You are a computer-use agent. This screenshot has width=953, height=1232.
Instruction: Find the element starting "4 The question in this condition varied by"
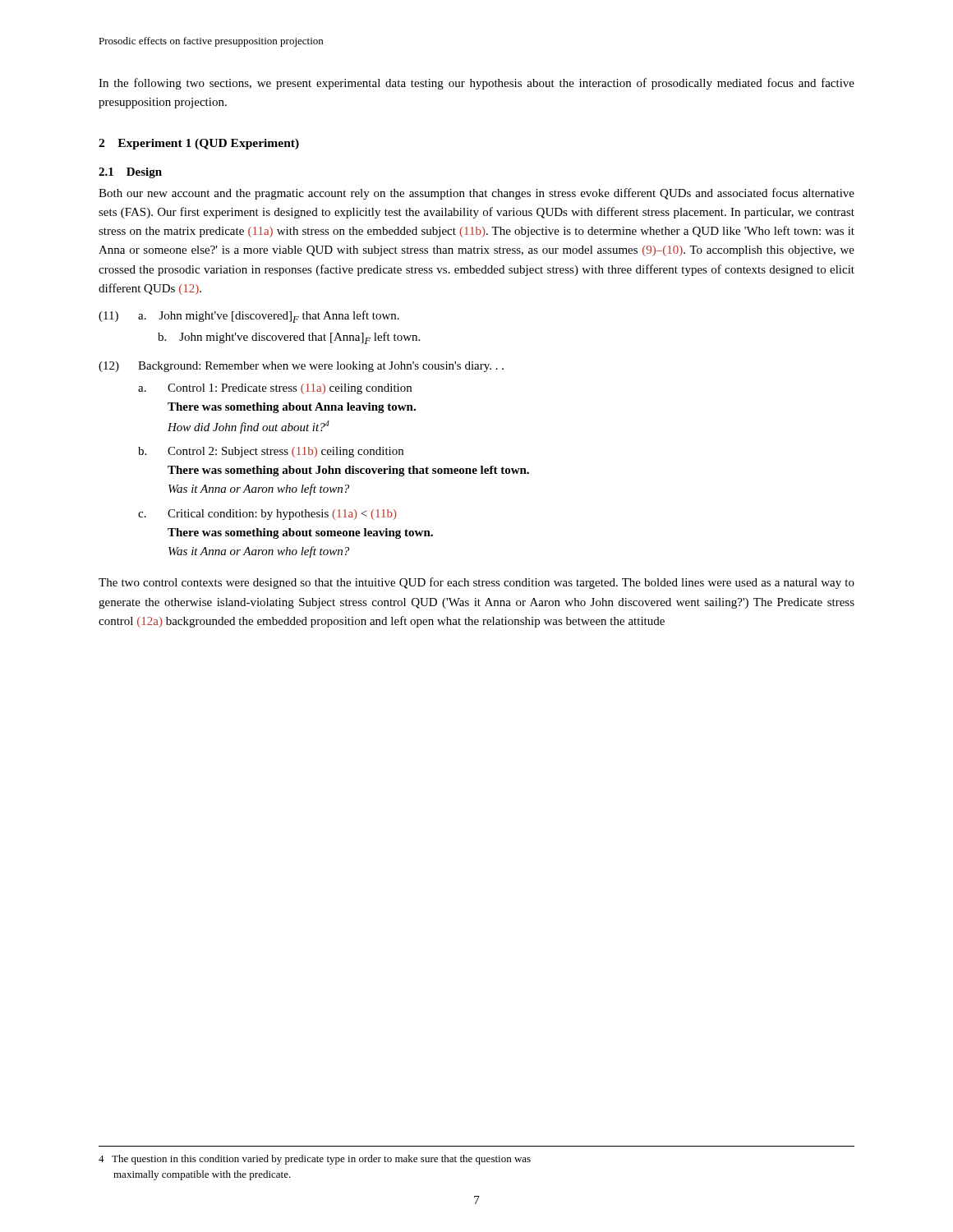[x=315, y=1166]
